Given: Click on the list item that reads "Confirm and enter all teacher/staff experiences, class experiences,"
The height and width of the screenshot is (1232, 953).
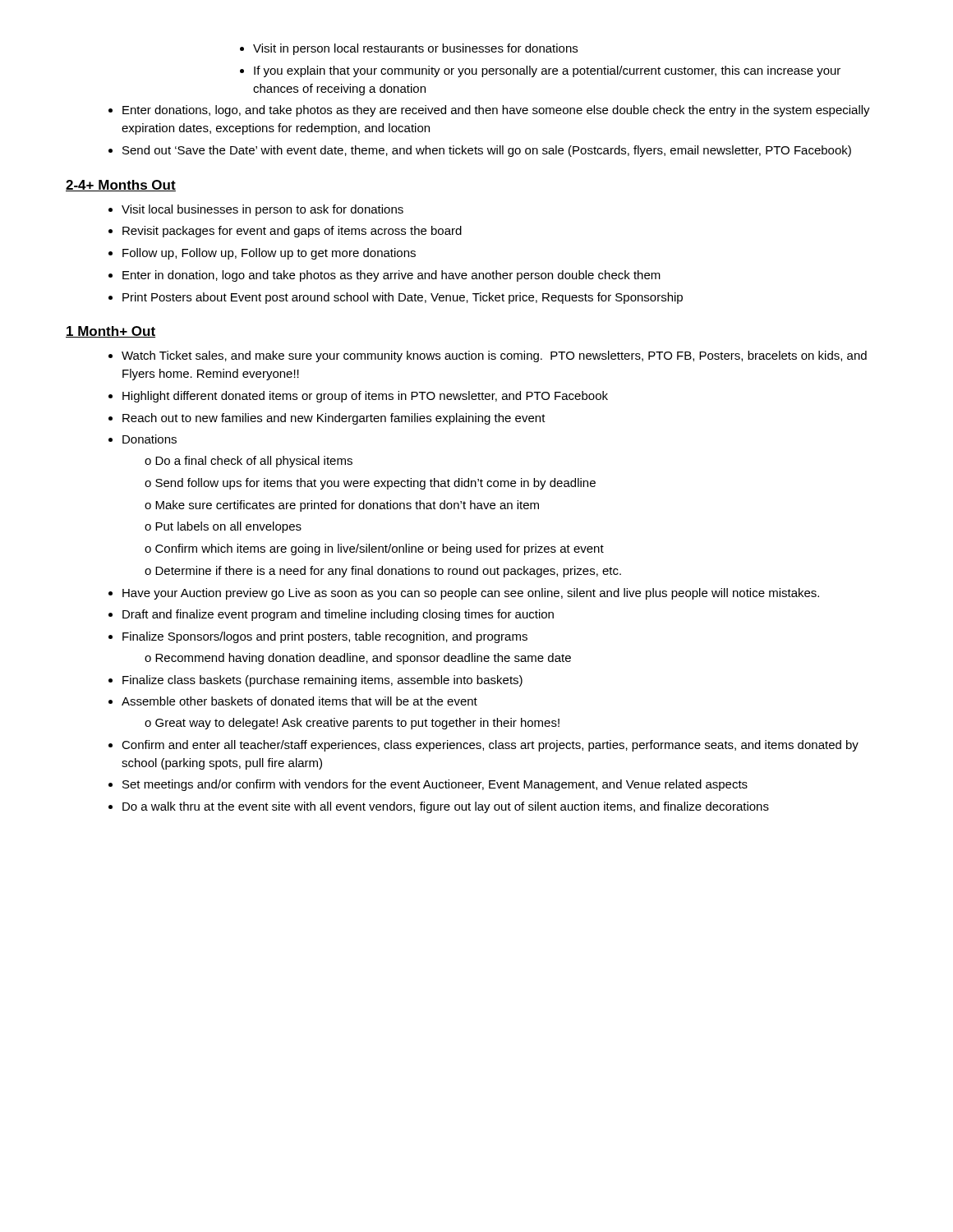Looking at the screenshot, I should click(x=504, y=754).
